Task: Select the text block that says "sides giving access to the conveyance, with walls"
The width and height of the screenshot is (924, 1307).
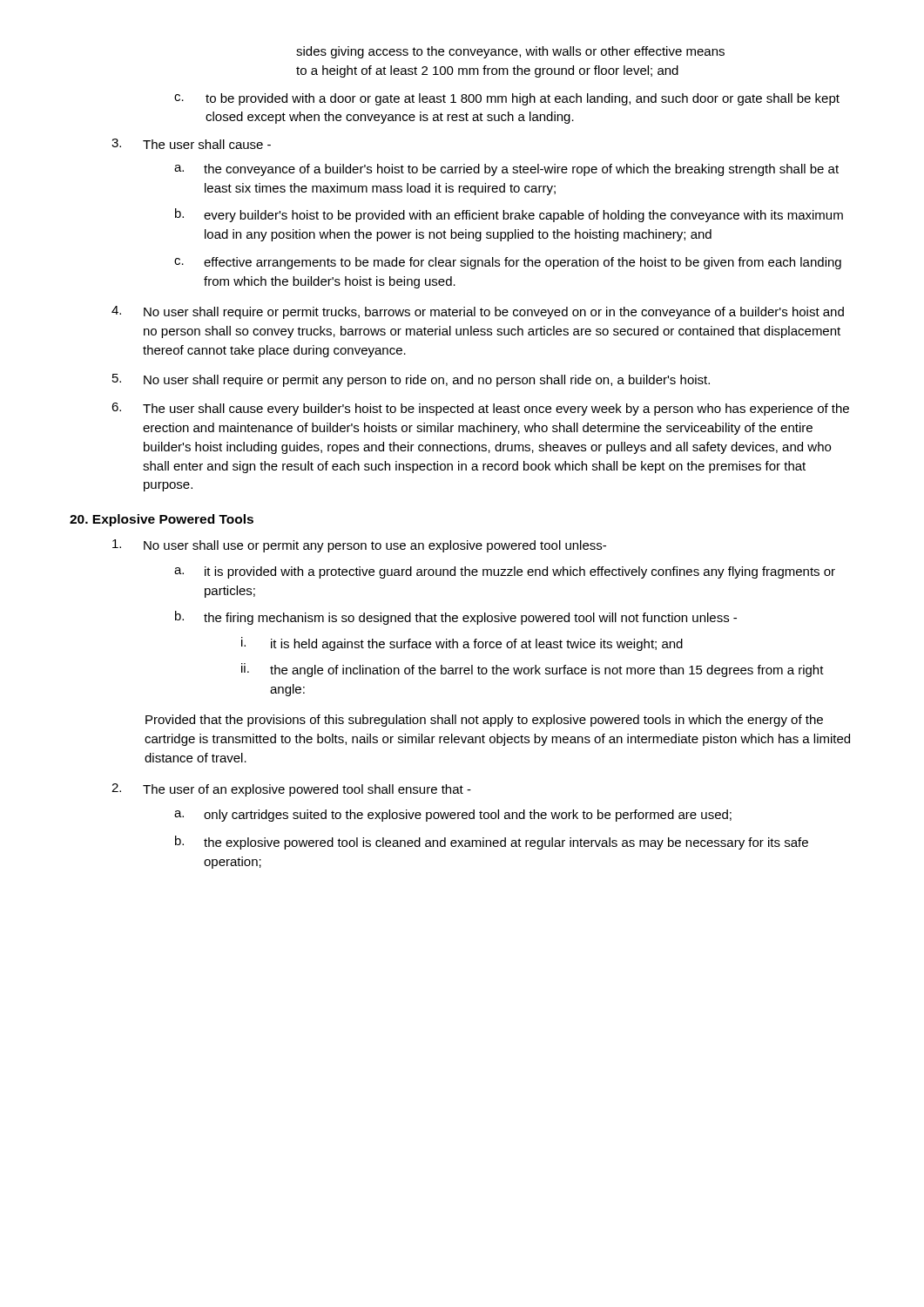Action: coord(511,60)
